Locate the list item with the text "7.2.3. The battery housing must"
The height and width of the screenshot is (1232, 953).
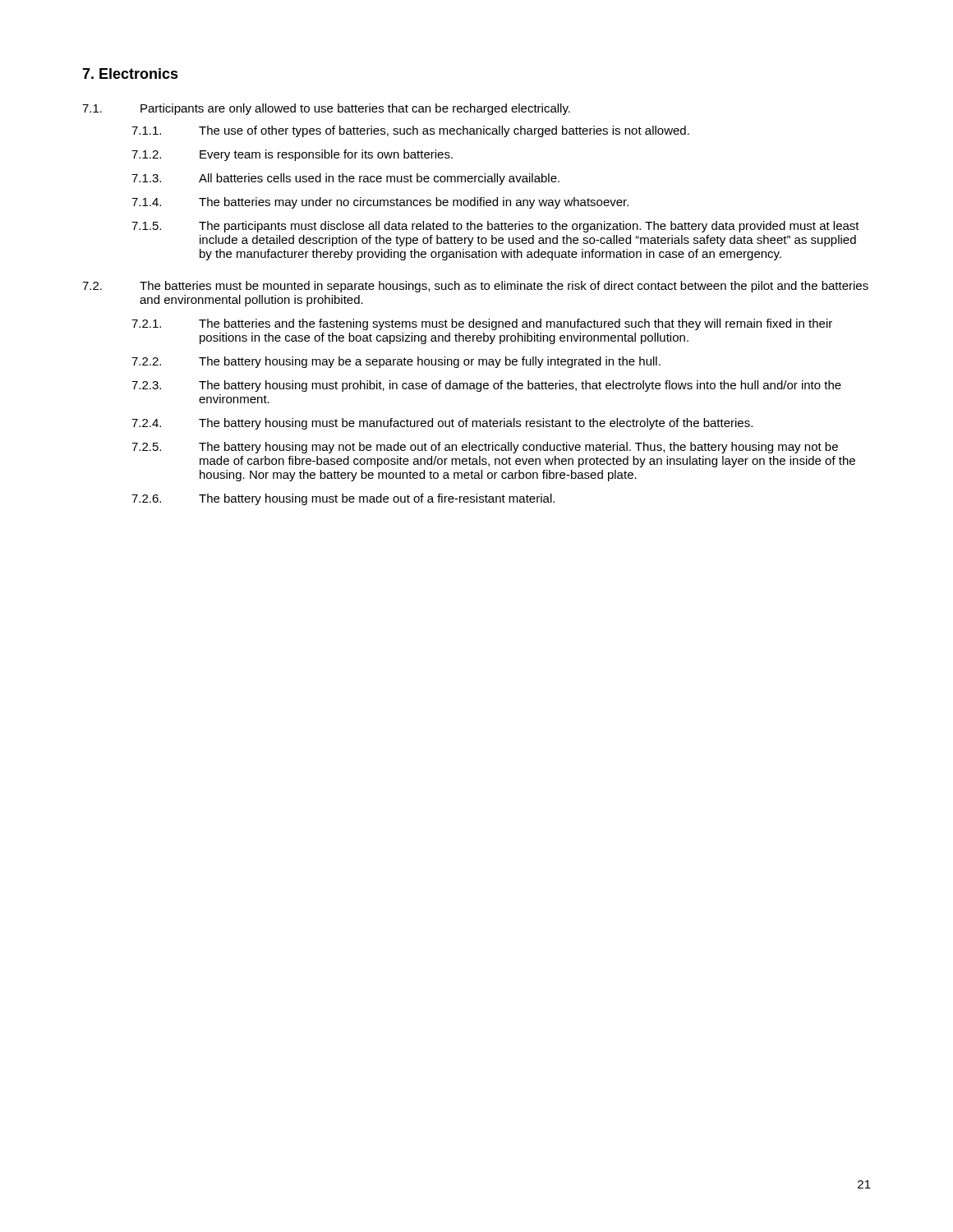pyautogui.click(x=501, y=392)
